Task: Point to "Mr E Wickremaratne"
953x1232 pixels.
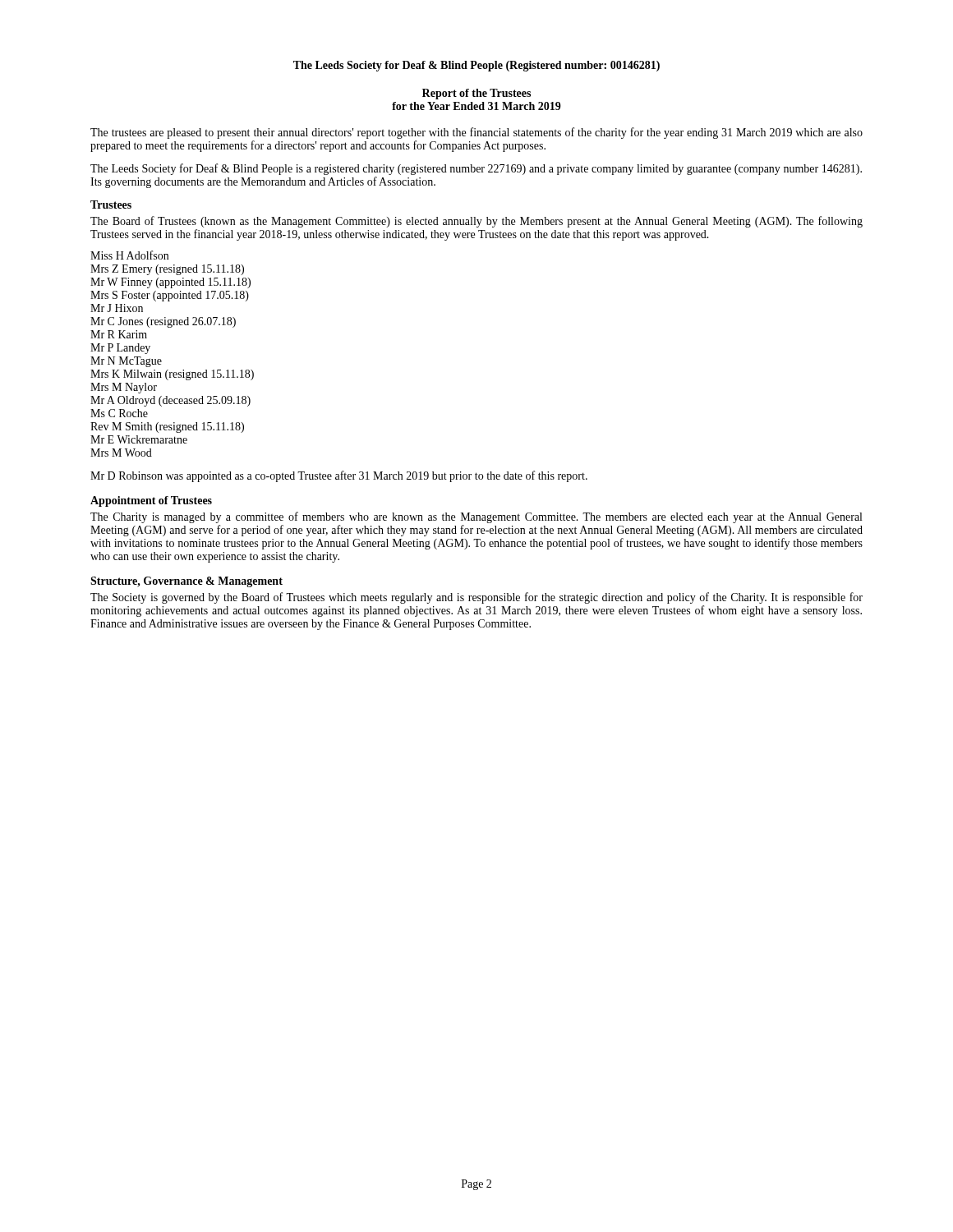Action: coord(139,440)
